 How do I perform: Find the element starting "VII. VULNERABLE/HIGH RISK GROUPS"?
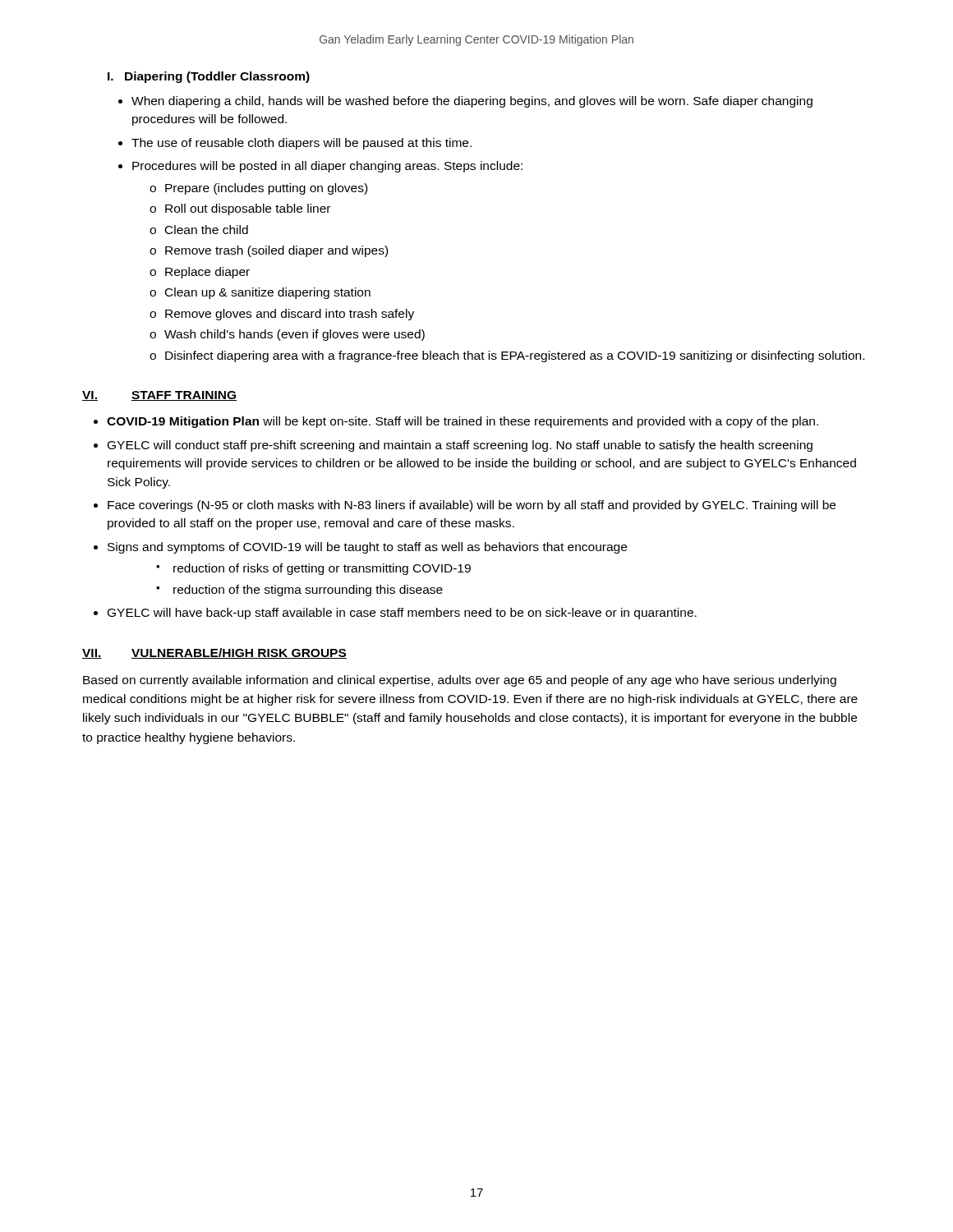click(x=214, y=653)
